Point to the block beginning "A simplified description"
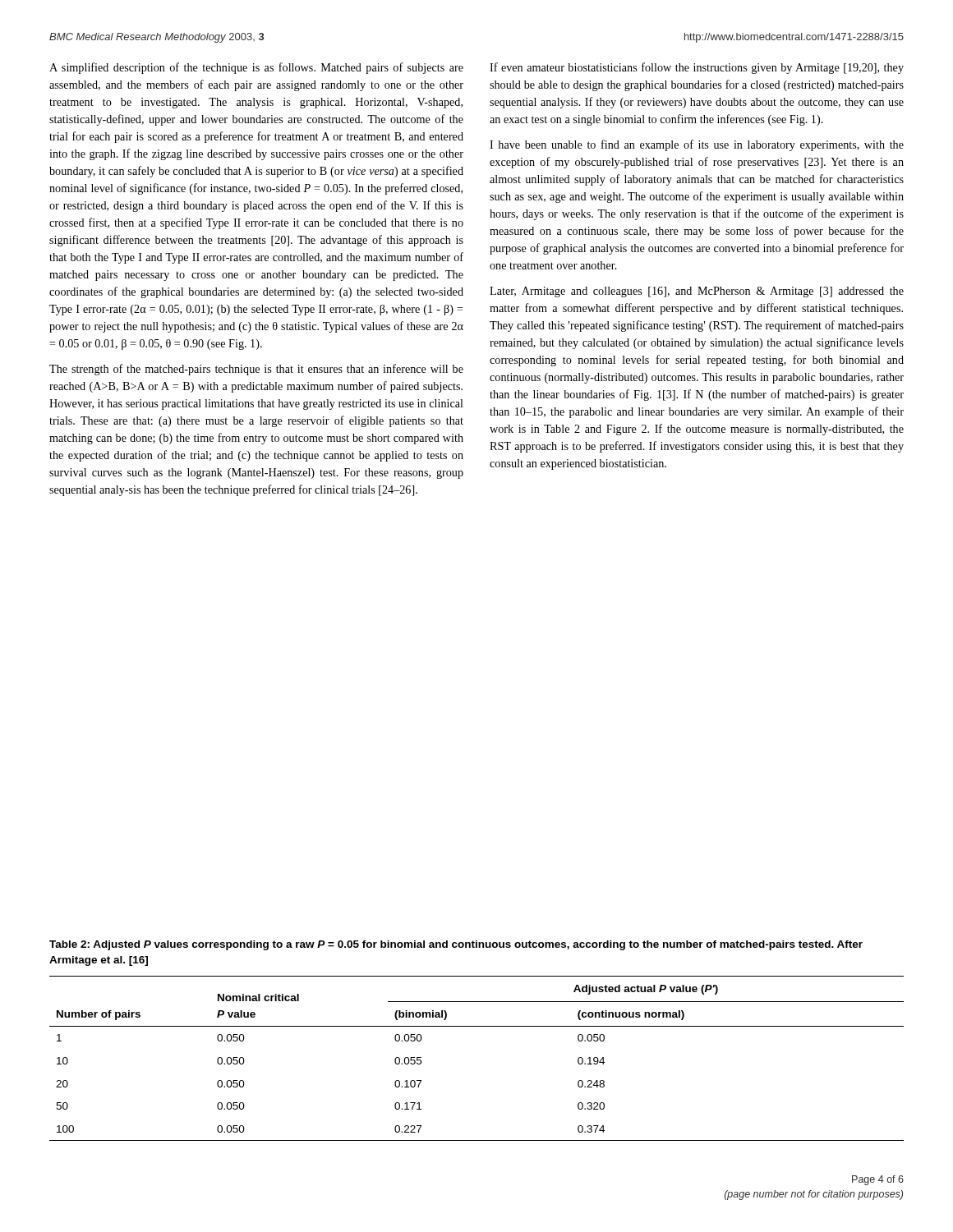This screenshot has width=953, height=1232. click(256, 206)
